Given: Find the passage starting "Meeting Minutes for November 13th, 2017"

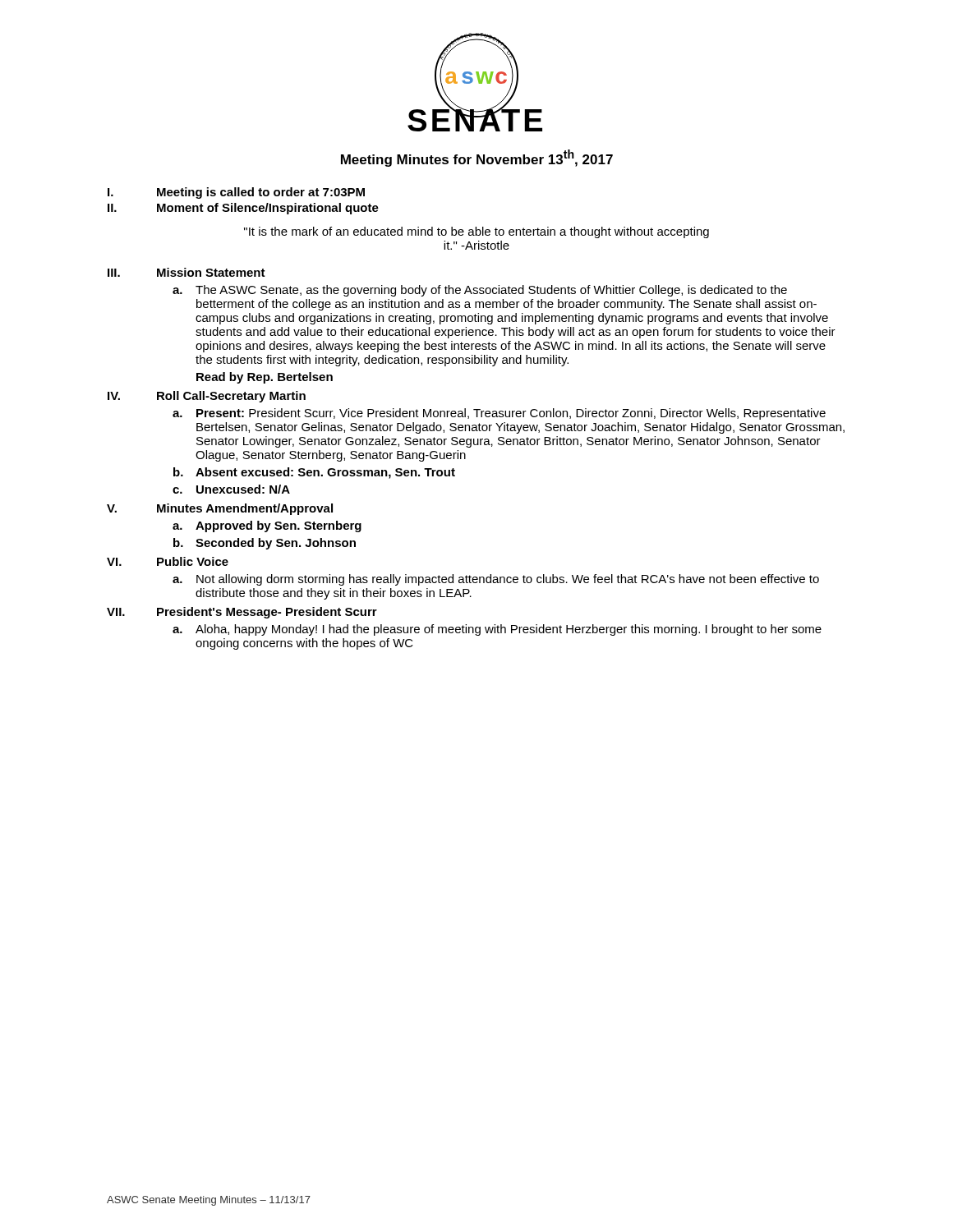Looking at the screenshot, I should coord(476,158).
